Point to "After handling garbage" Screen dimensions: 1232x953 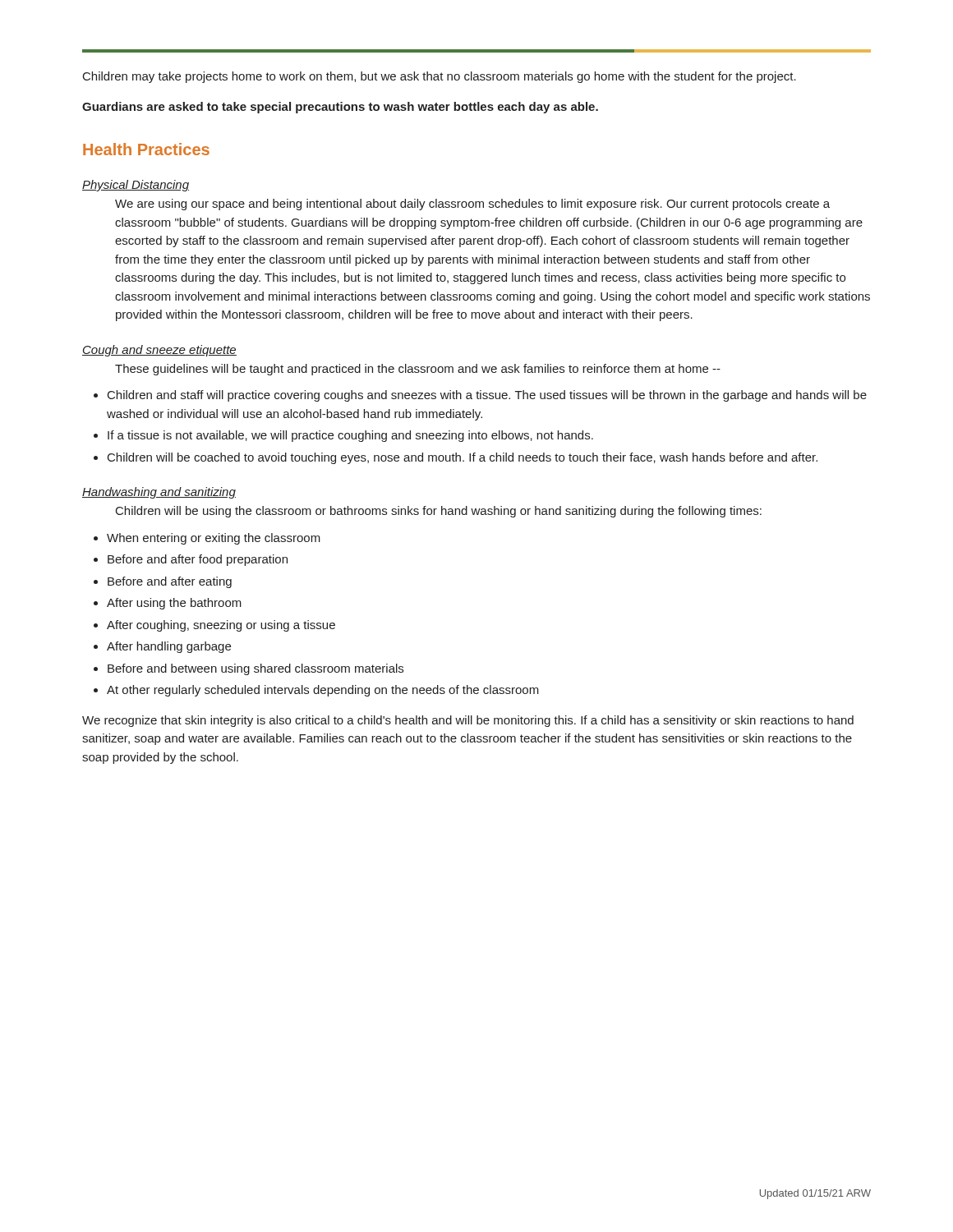click(x=169, y=646)
